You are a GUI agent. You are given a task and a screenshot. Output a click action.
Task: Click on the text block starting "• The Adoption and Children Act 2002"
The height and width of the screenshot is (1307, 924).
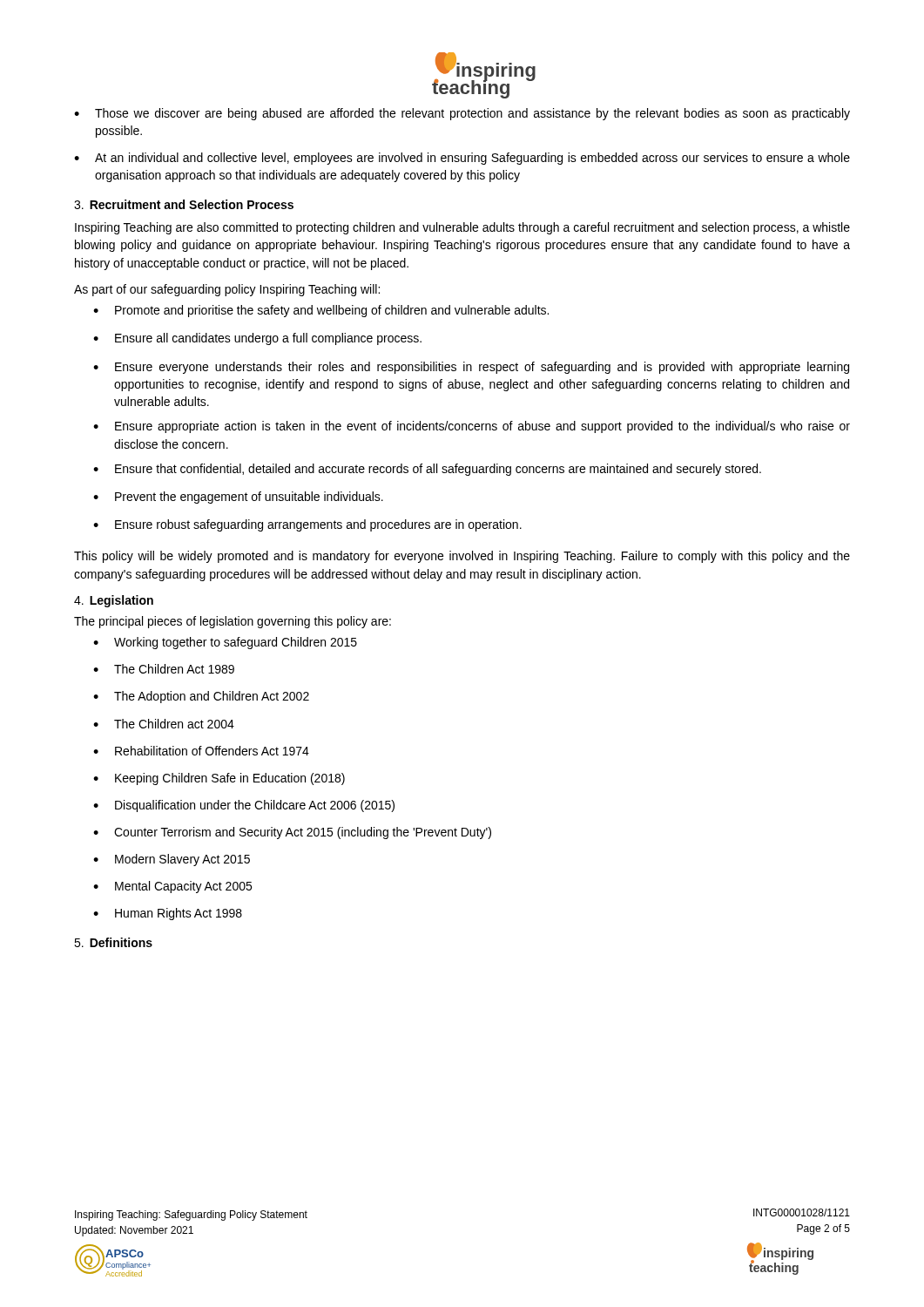[x=201, y=698]
